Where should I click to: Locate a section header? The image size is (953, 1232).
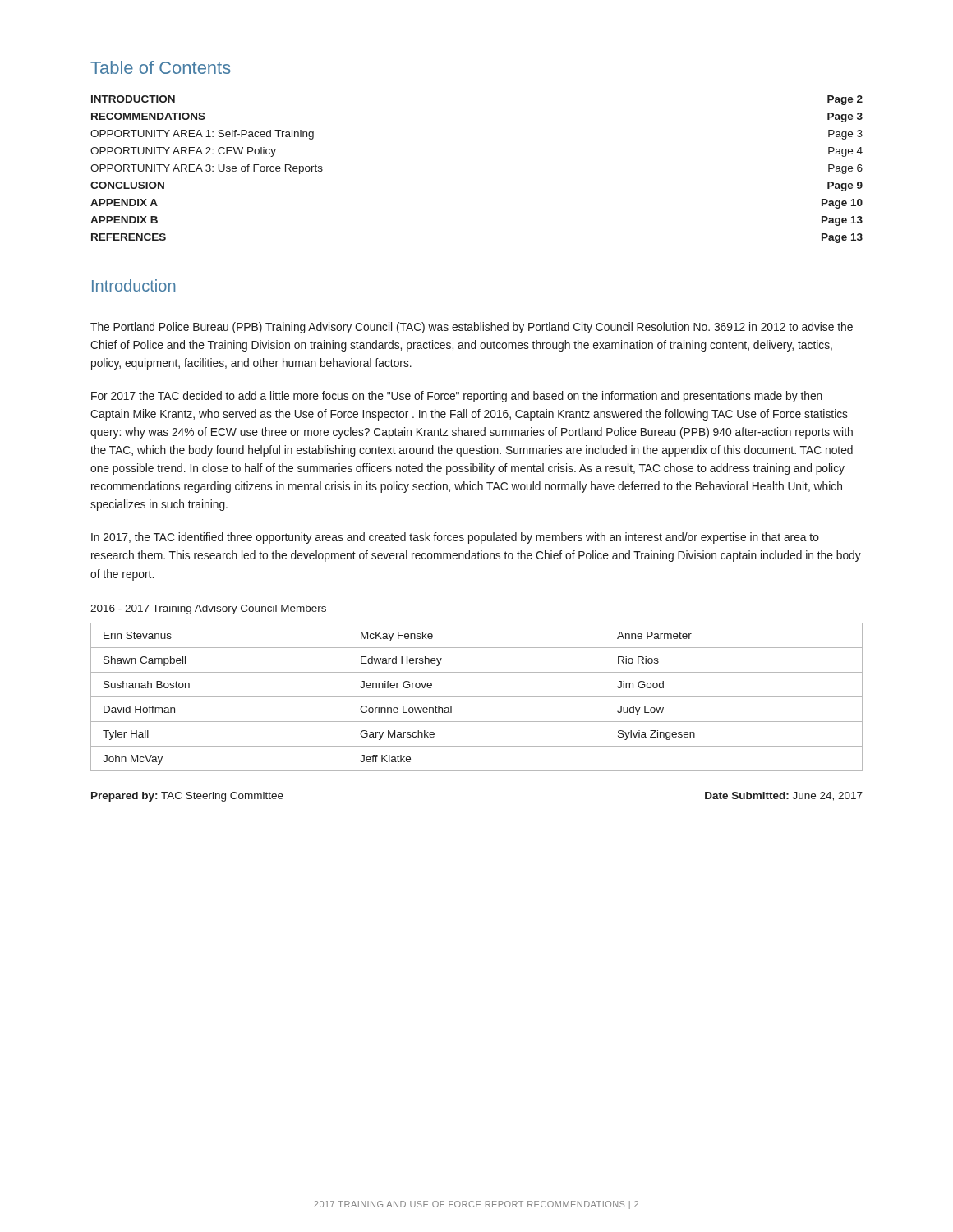click(x=133, y=286)
